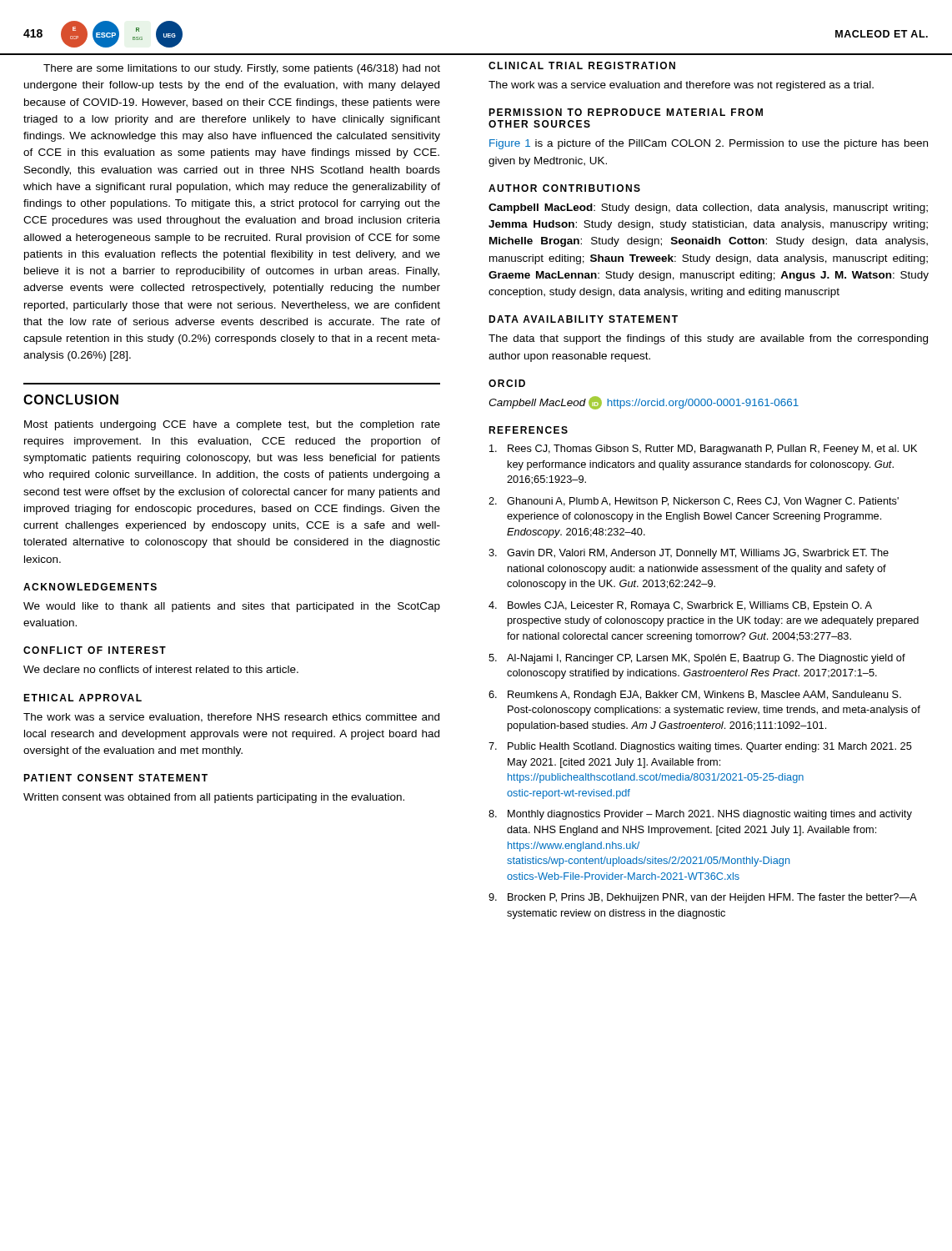
Task: Find "DATA AVAILABILITY STATEMENT" on this page
Action: point(584,320)
